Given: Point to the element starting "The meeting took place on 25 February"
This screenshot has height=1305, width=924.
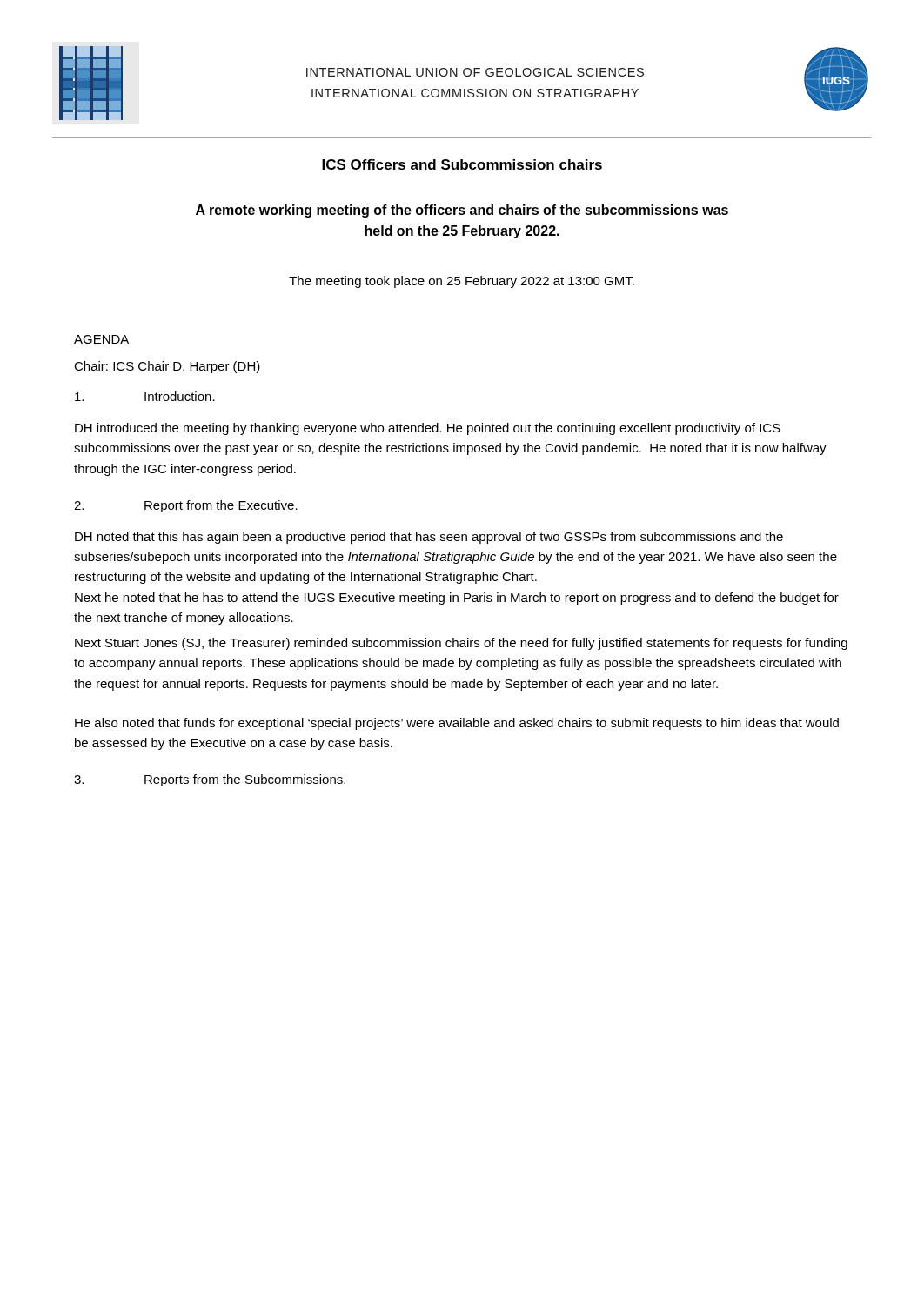Looking at the screenshot, I should 462,281.
